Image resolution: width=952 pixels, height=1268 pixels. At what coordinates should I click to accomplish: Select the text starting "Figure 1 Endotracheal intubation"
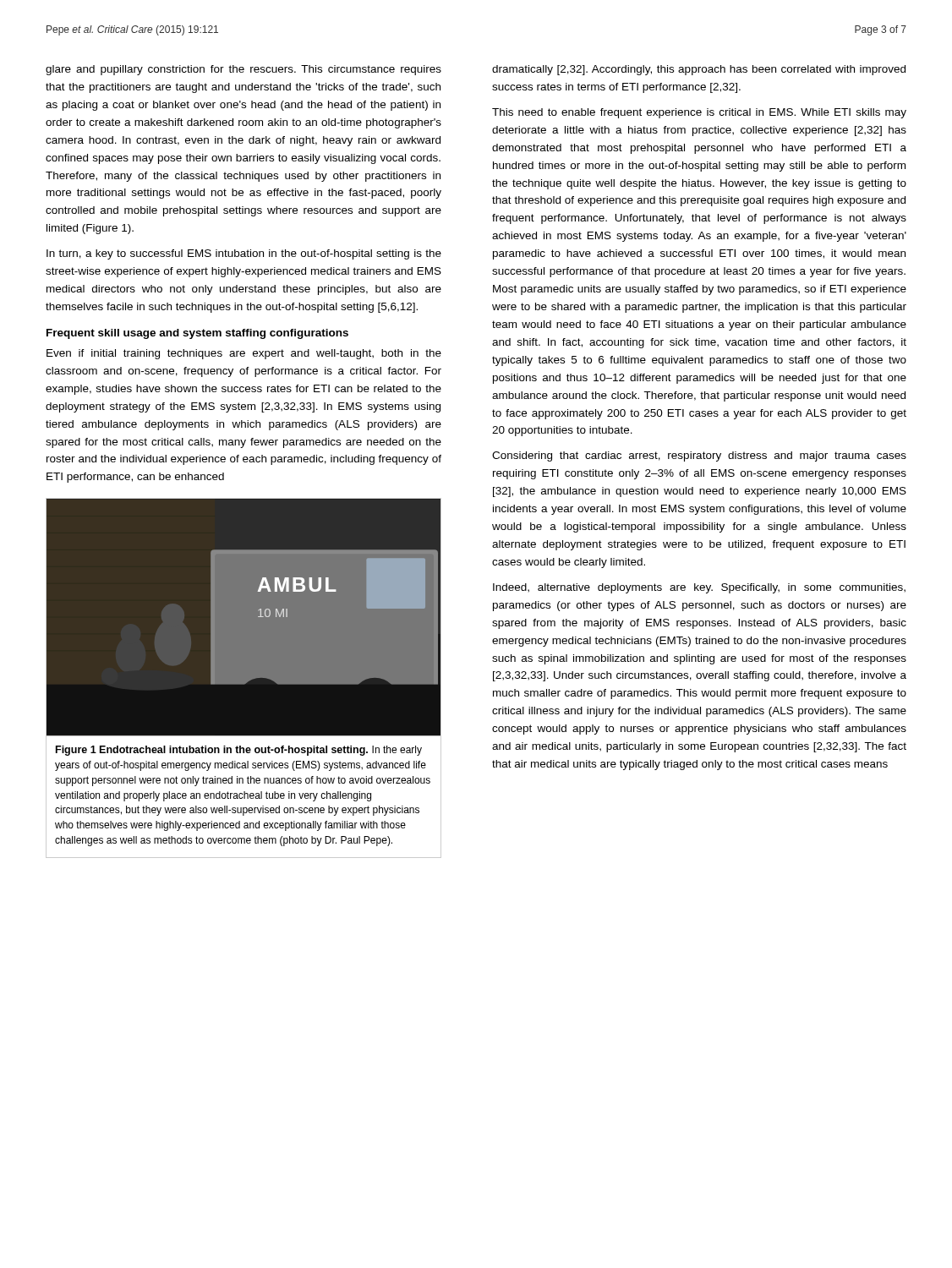coord(243,795)
